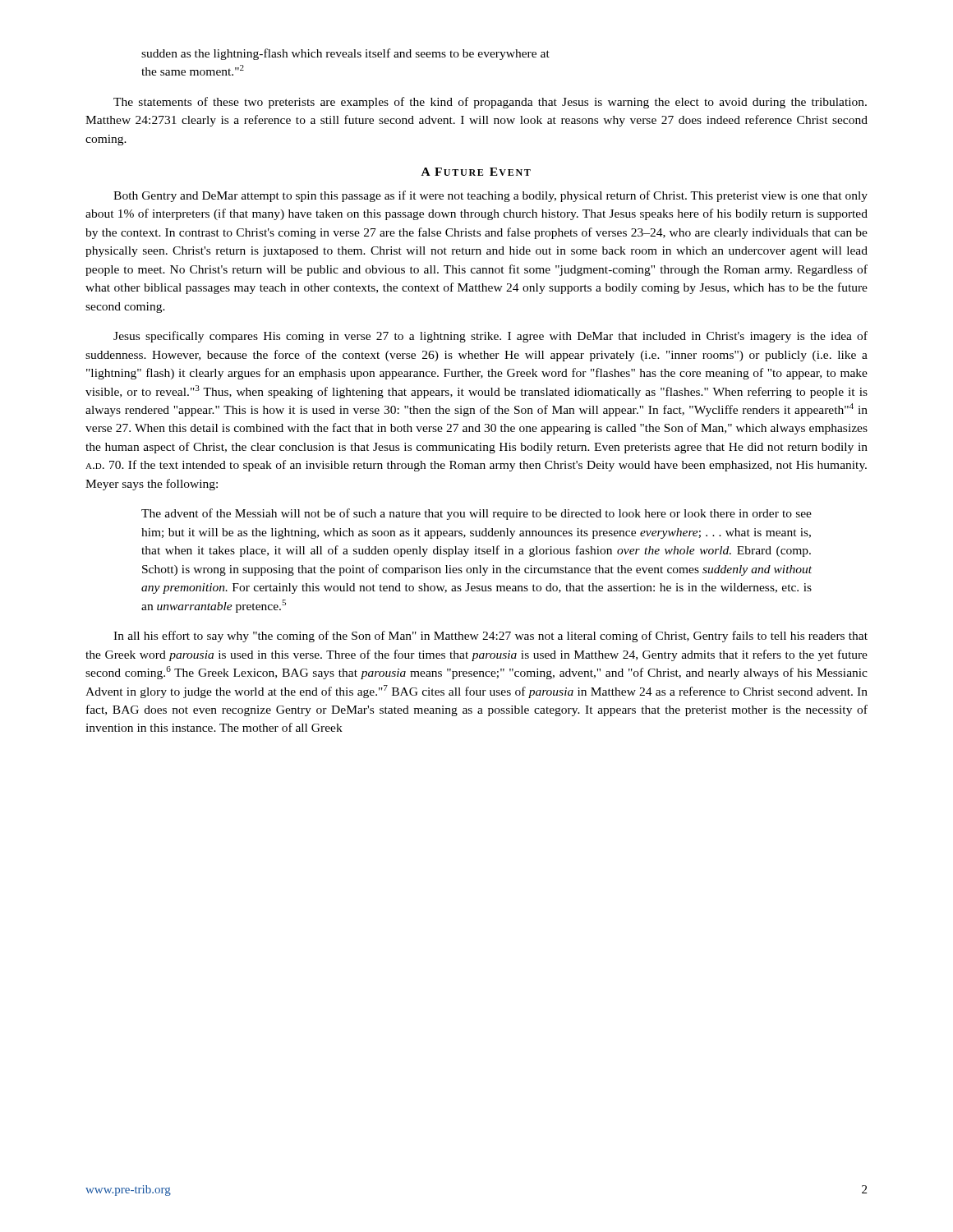
Task: Locate the passage starting "A FUTURE EVENT"
Action: (x=476, y=172)
